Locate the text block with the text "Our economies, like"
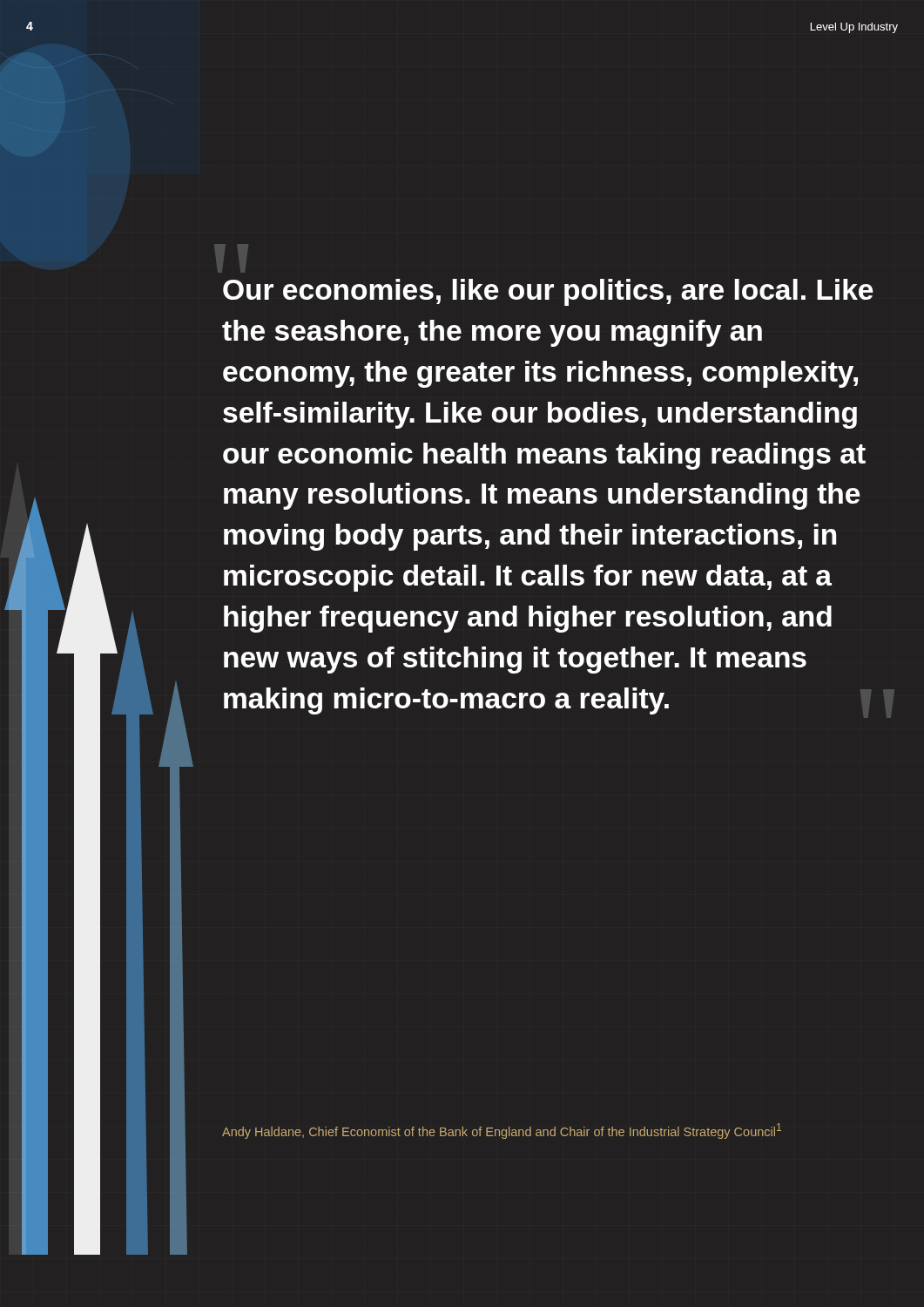This screenshot has height=1307, width=924. point(548,494)
